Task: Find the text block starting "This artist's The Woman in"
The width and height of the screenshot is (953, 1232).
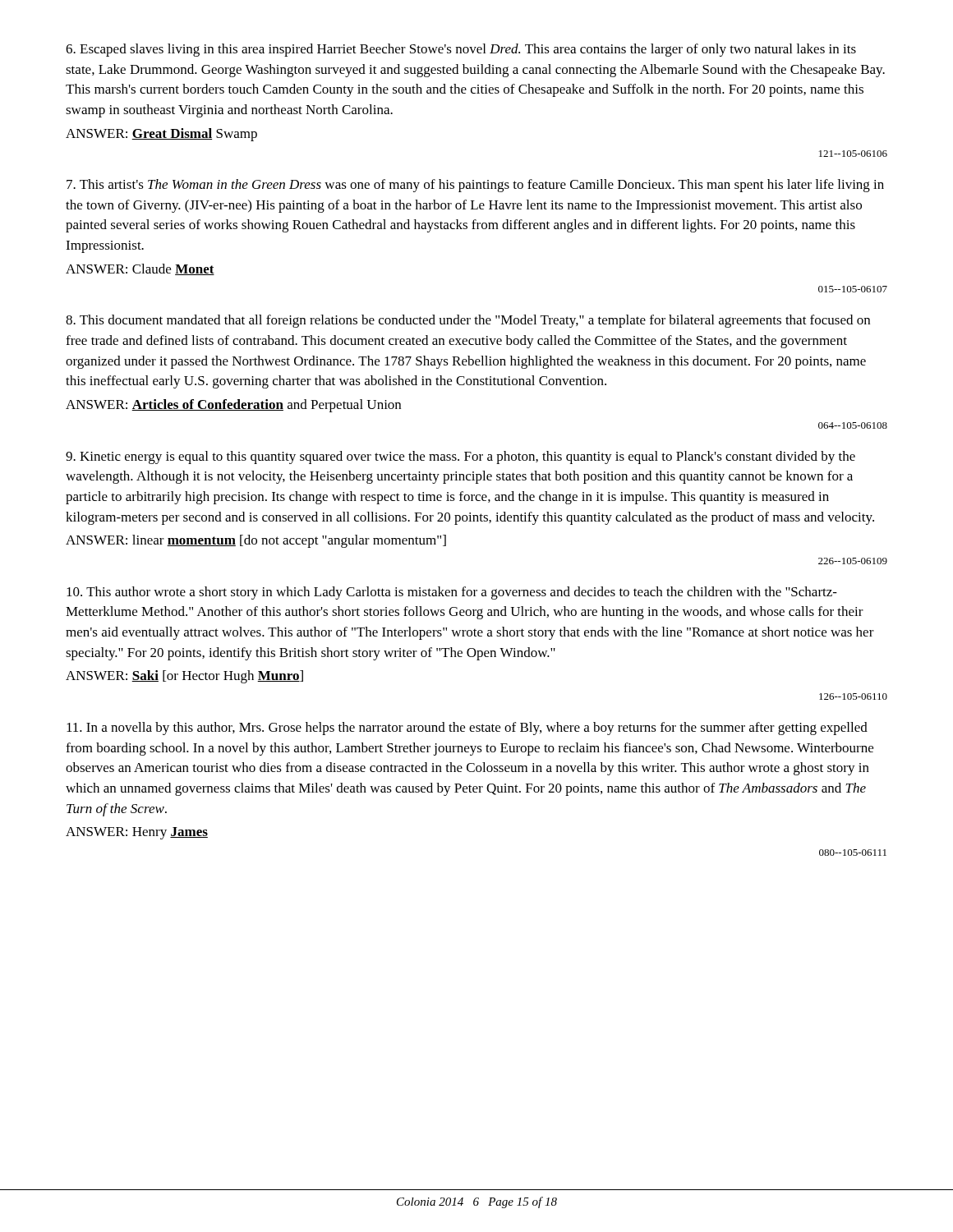Action: 476,227
